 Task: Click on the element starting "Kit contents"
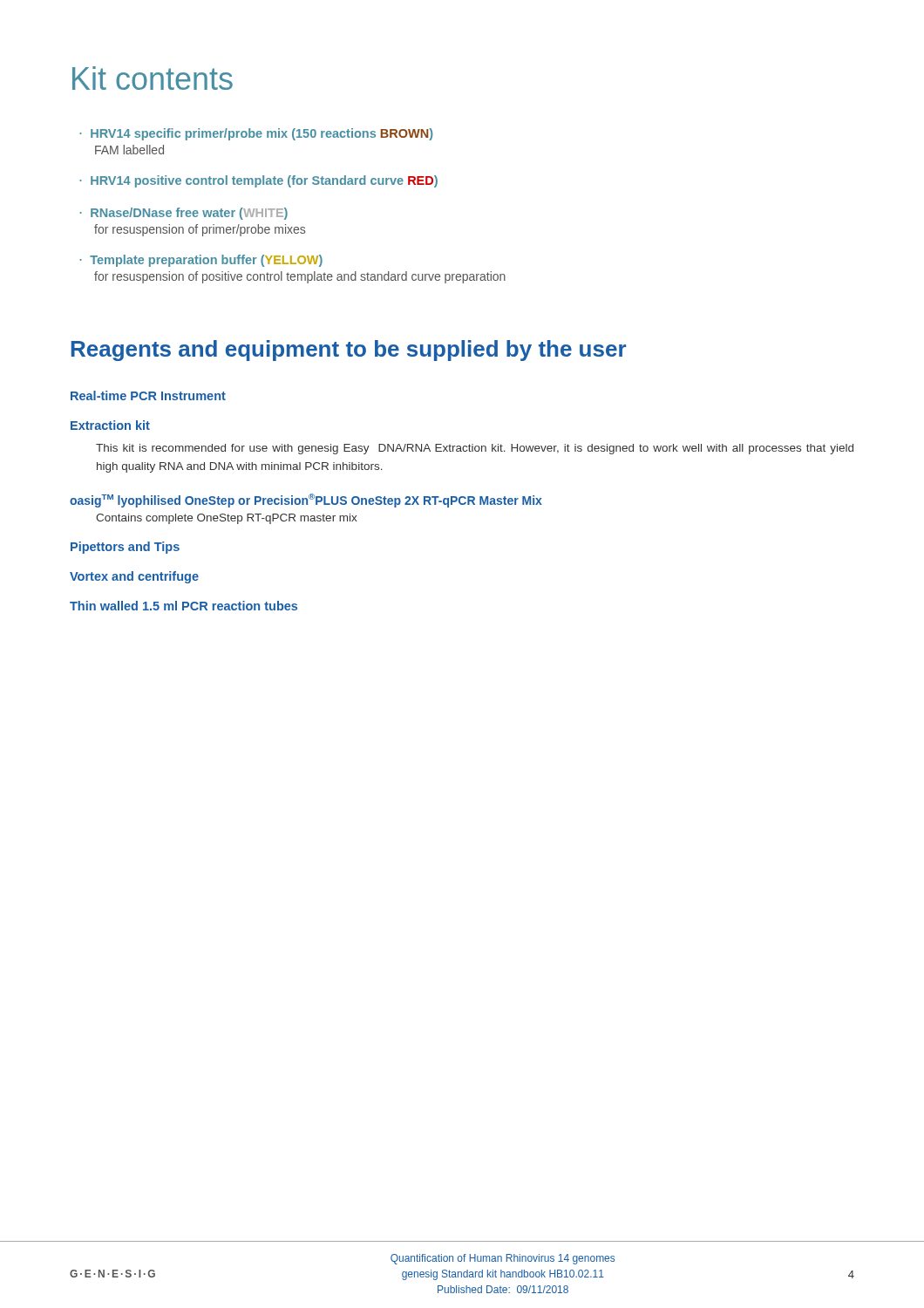[152, 79]
